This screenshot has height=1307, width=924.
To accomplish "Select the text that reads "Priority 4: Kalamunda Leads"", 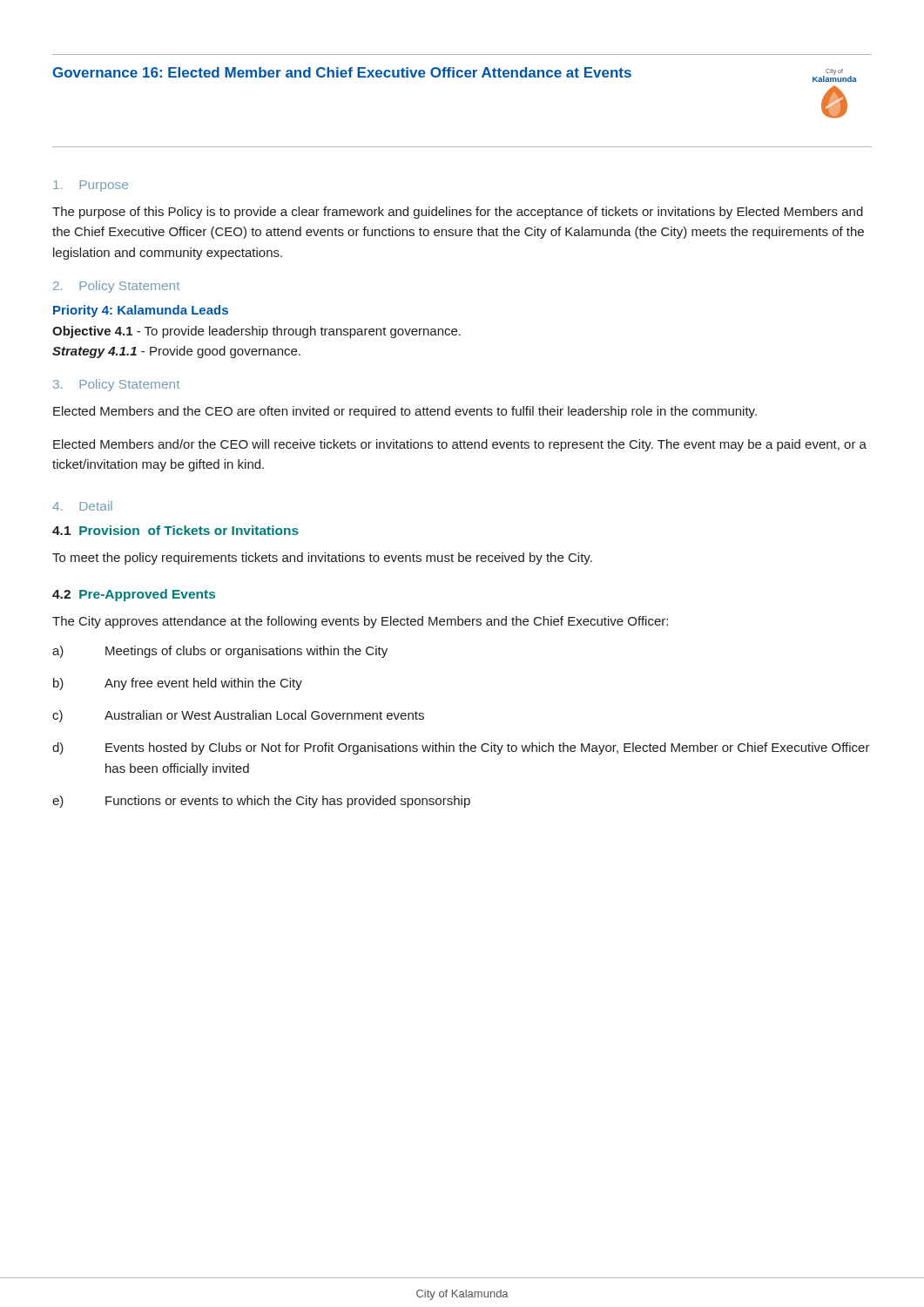I will coord(140,310).
